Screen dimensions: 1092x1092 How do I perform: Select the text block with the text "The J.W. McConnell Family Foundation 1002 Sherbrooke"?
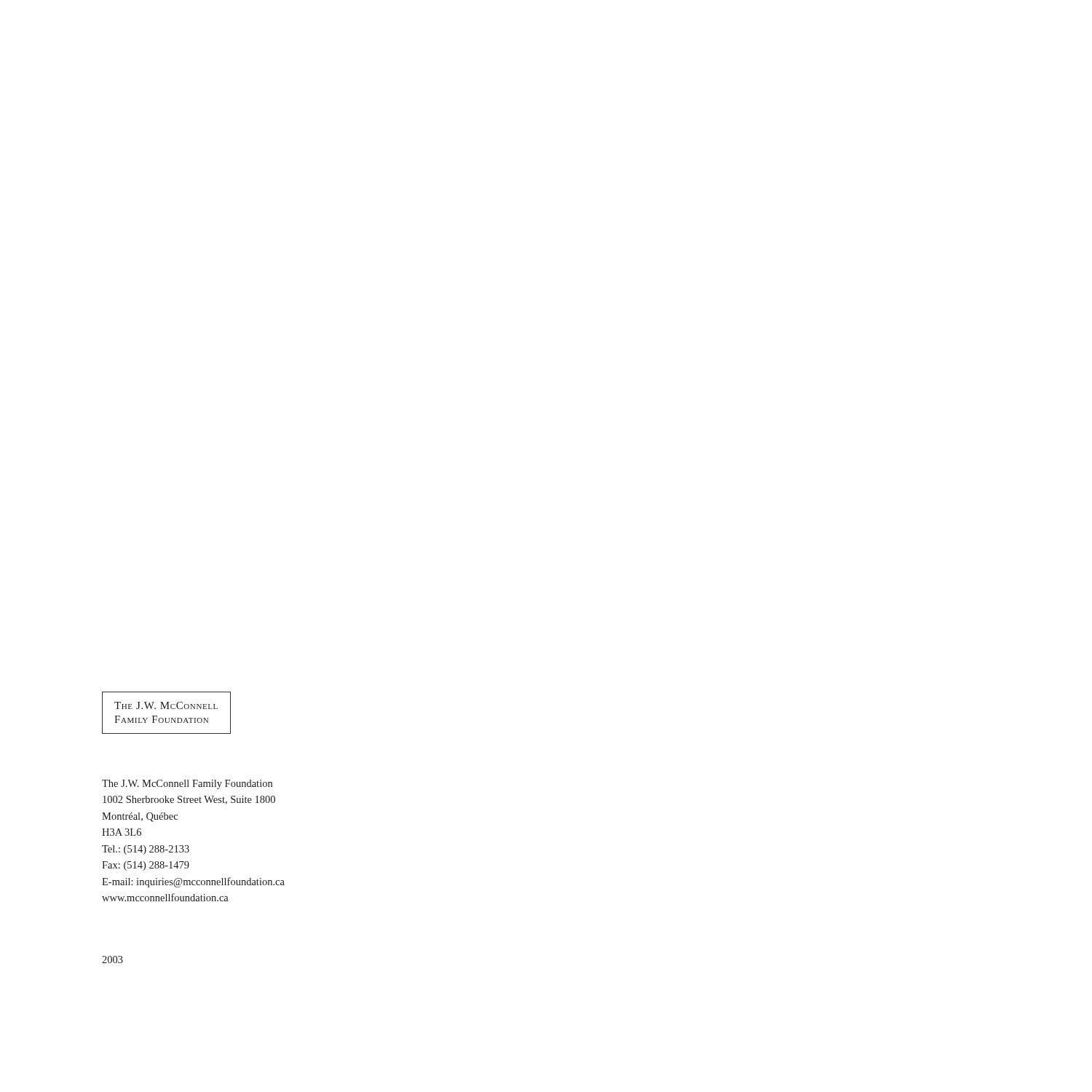pyautogui.click(x=193, y=841)
